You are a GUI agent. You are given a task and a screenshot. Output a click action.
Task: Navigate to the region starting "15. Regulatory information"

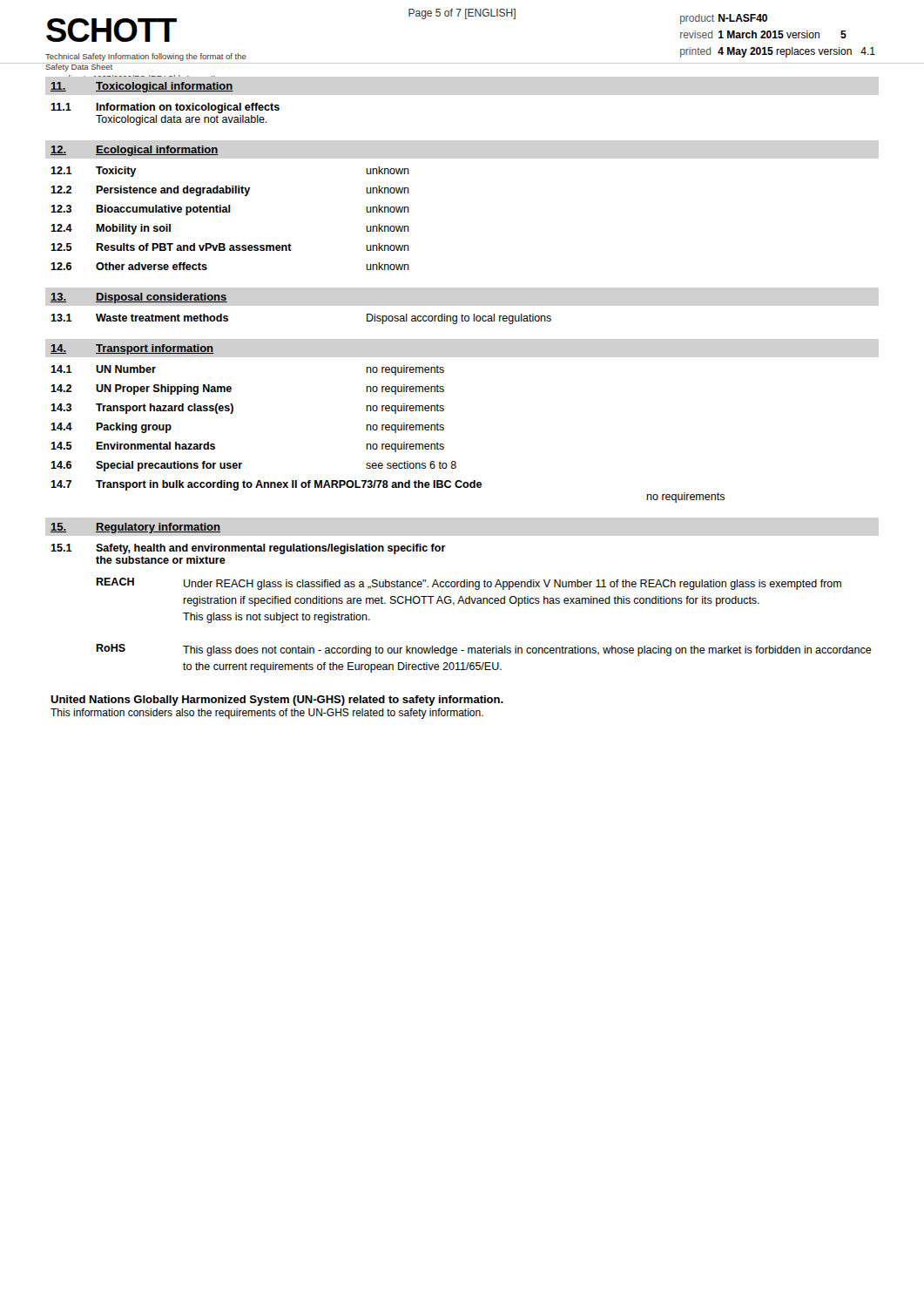pyautogui.click(x=135, y=527)
